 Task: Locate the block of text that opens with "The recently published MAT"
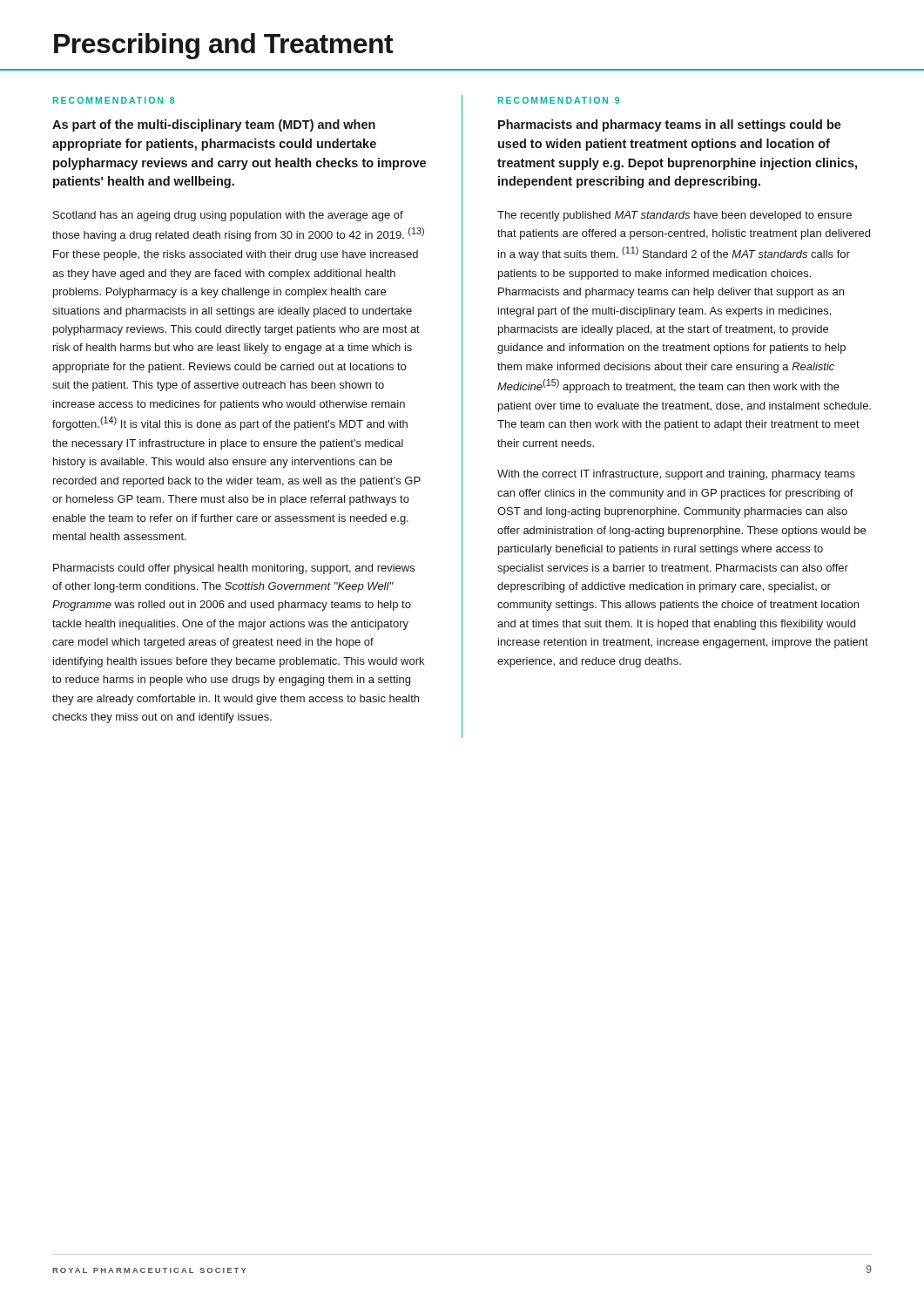[x=684, y=329]
